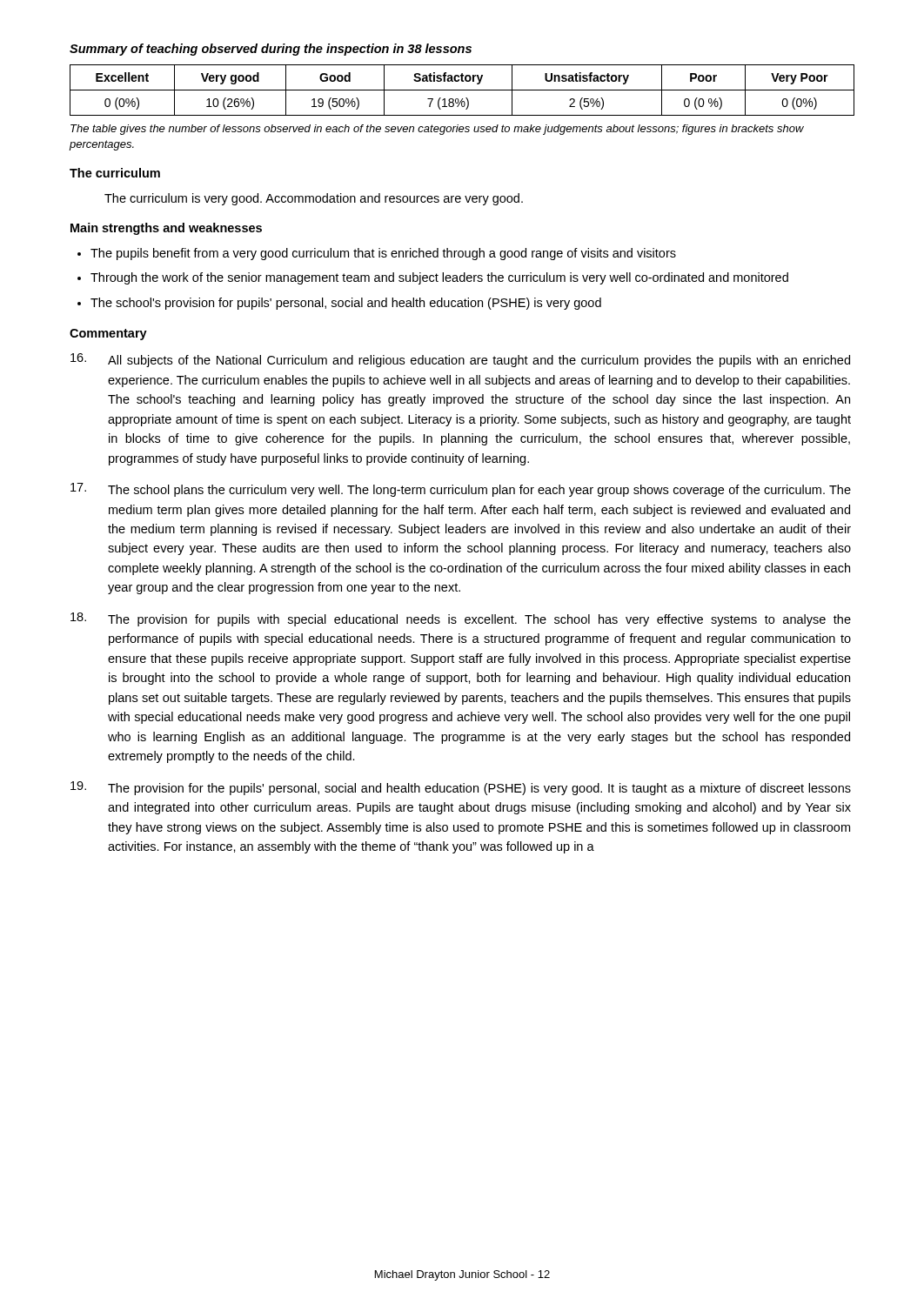Click the section header that begins "Main strengths and"
Image resolution: width=924 pixels, height=1305 pixels.
tap(166, 228)
